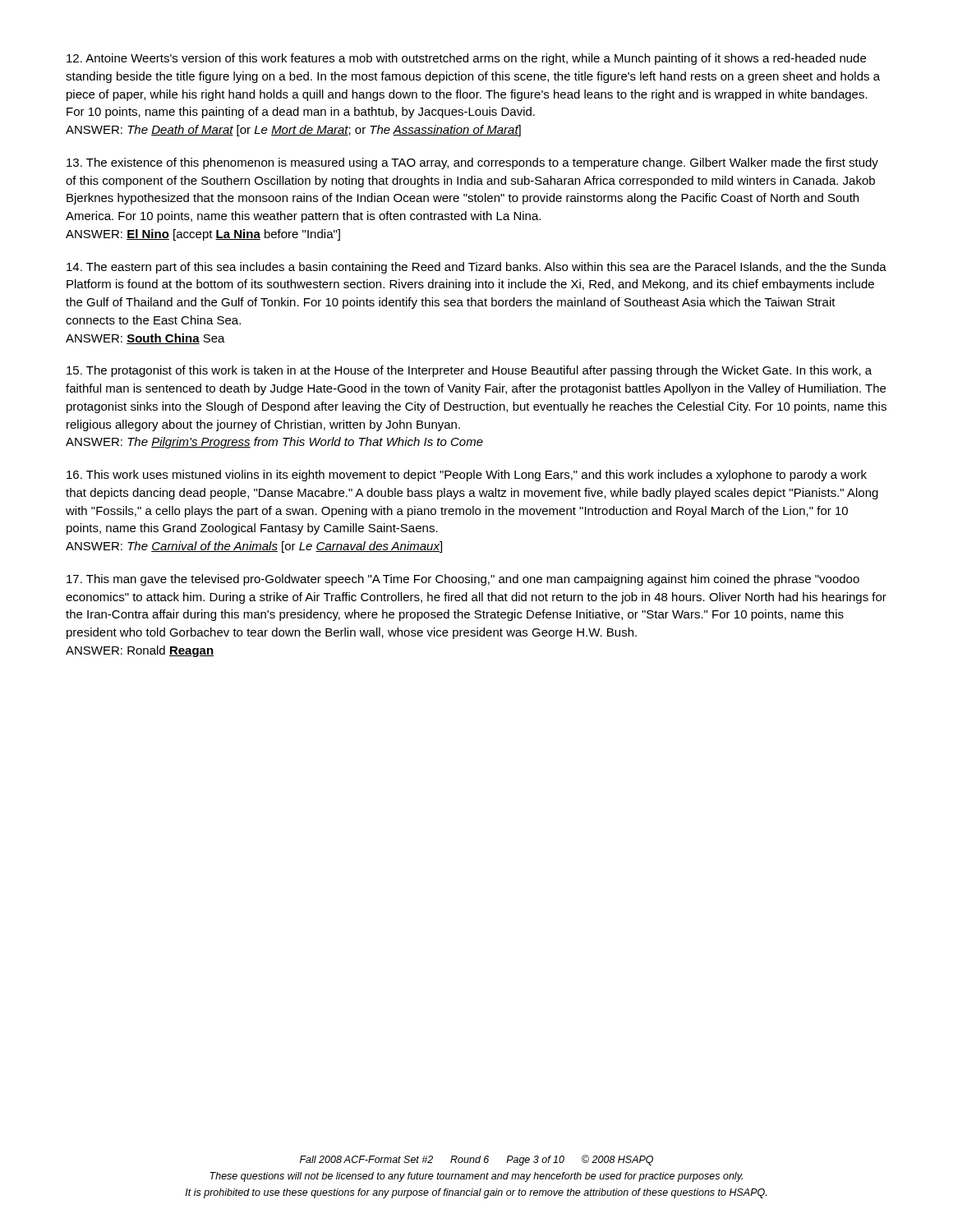
Task: Navigate to the text block starting "This work uses mistuned"
Action: pyautogui.click(x=472, y=510)
